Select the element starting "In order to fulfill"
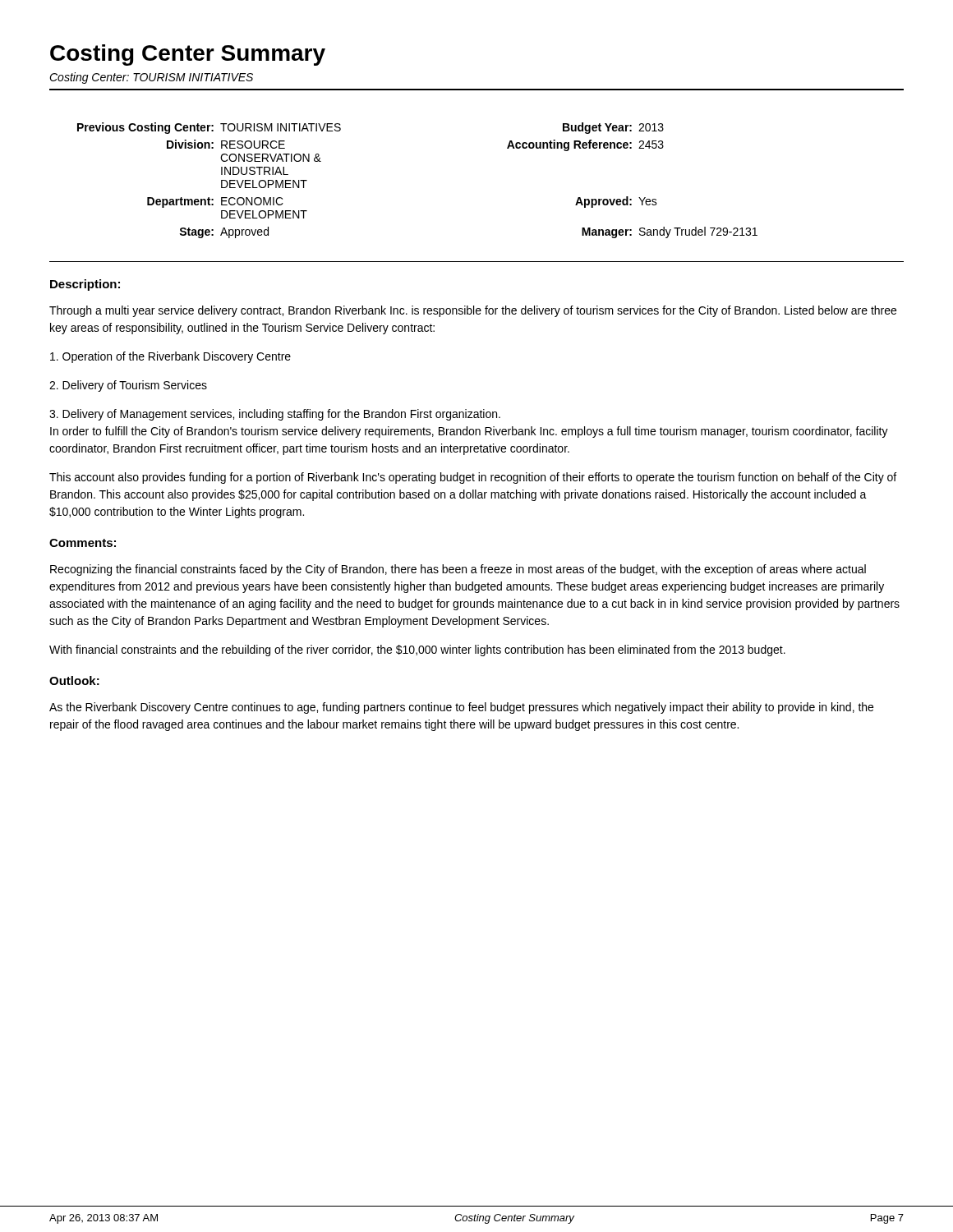This screenshot has width=953, height=1232. [476, 440]
